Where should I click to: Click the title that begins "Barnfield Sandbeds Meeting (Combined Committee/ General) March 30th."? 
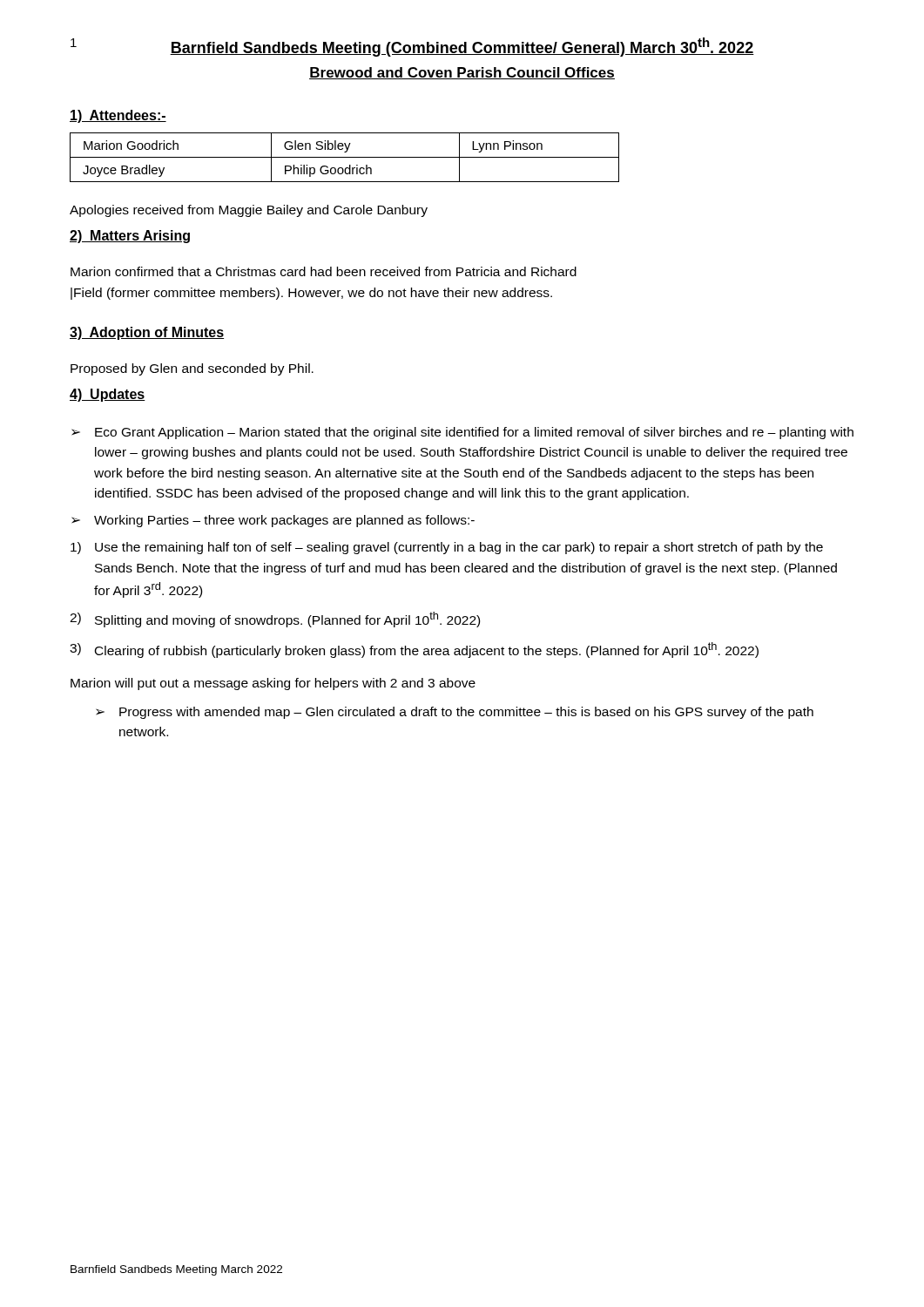(462, 46)
